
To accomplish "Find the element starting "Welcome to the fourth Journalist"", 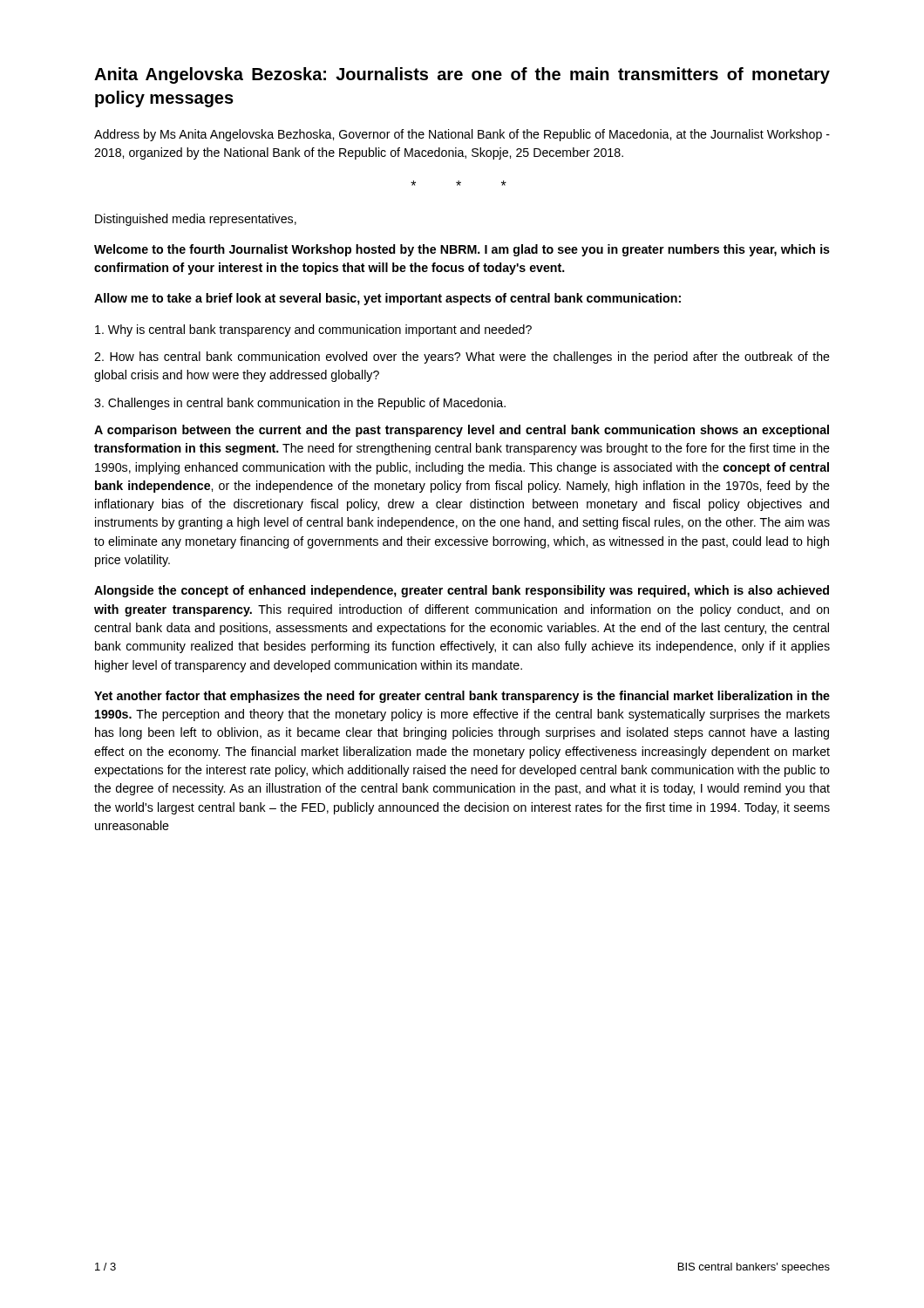I will [x=462, y=259].
